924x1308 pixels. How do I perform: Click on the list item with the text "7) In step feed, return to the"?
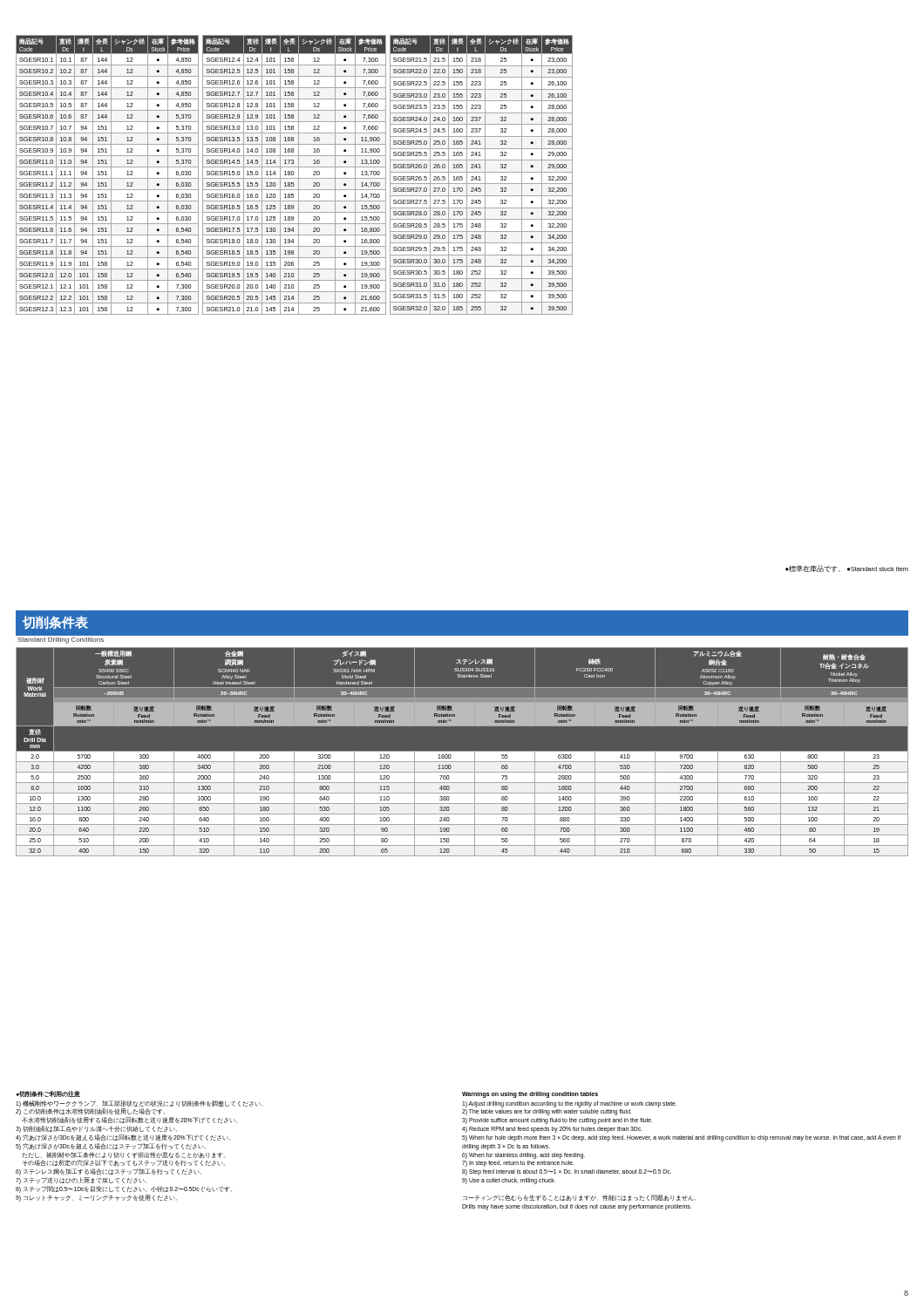click(x=518, y=1163)
